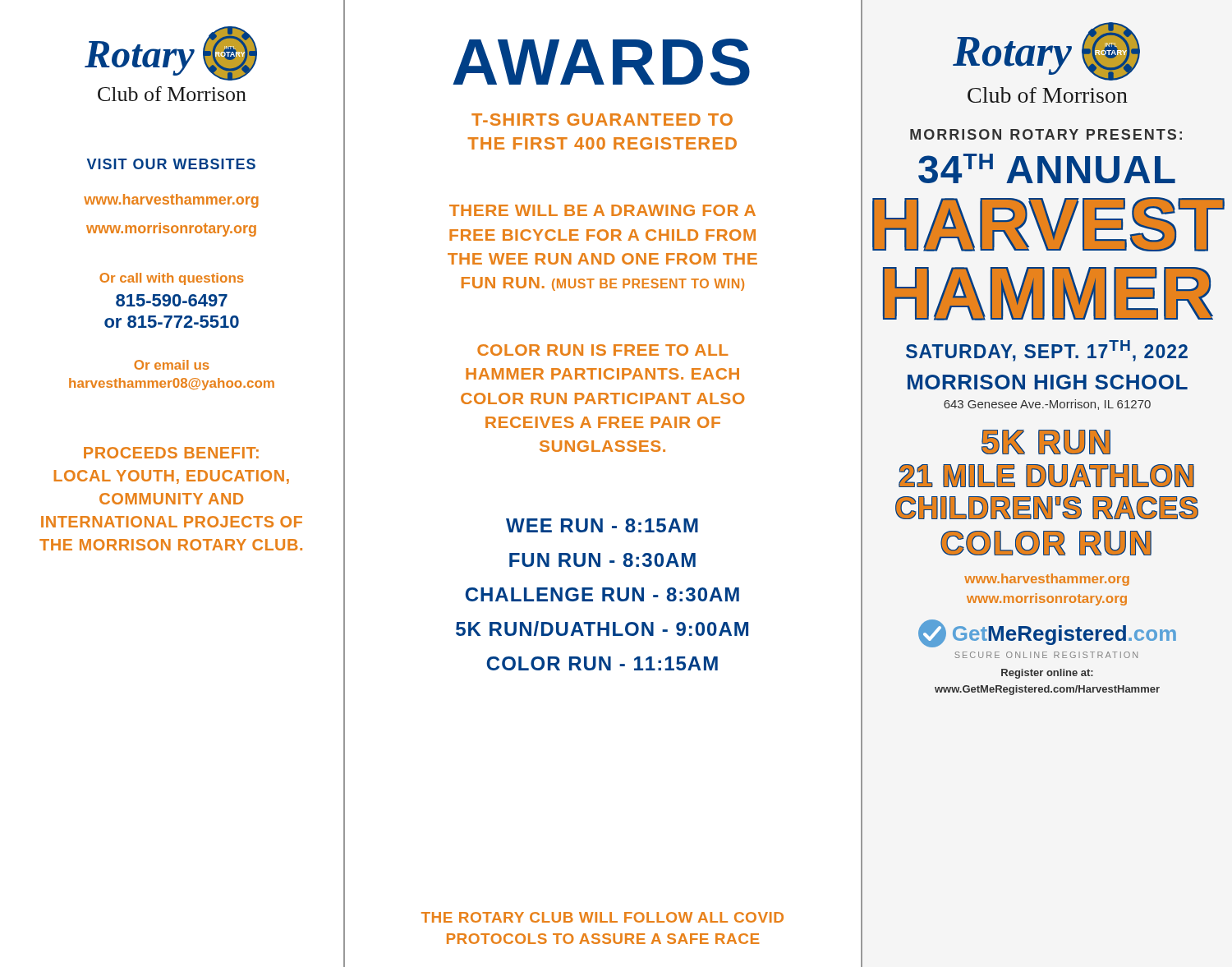
Task: Where is the passage that starts "THERE WILL BE A DRAWING FOR"?
Action: [603, 246]
